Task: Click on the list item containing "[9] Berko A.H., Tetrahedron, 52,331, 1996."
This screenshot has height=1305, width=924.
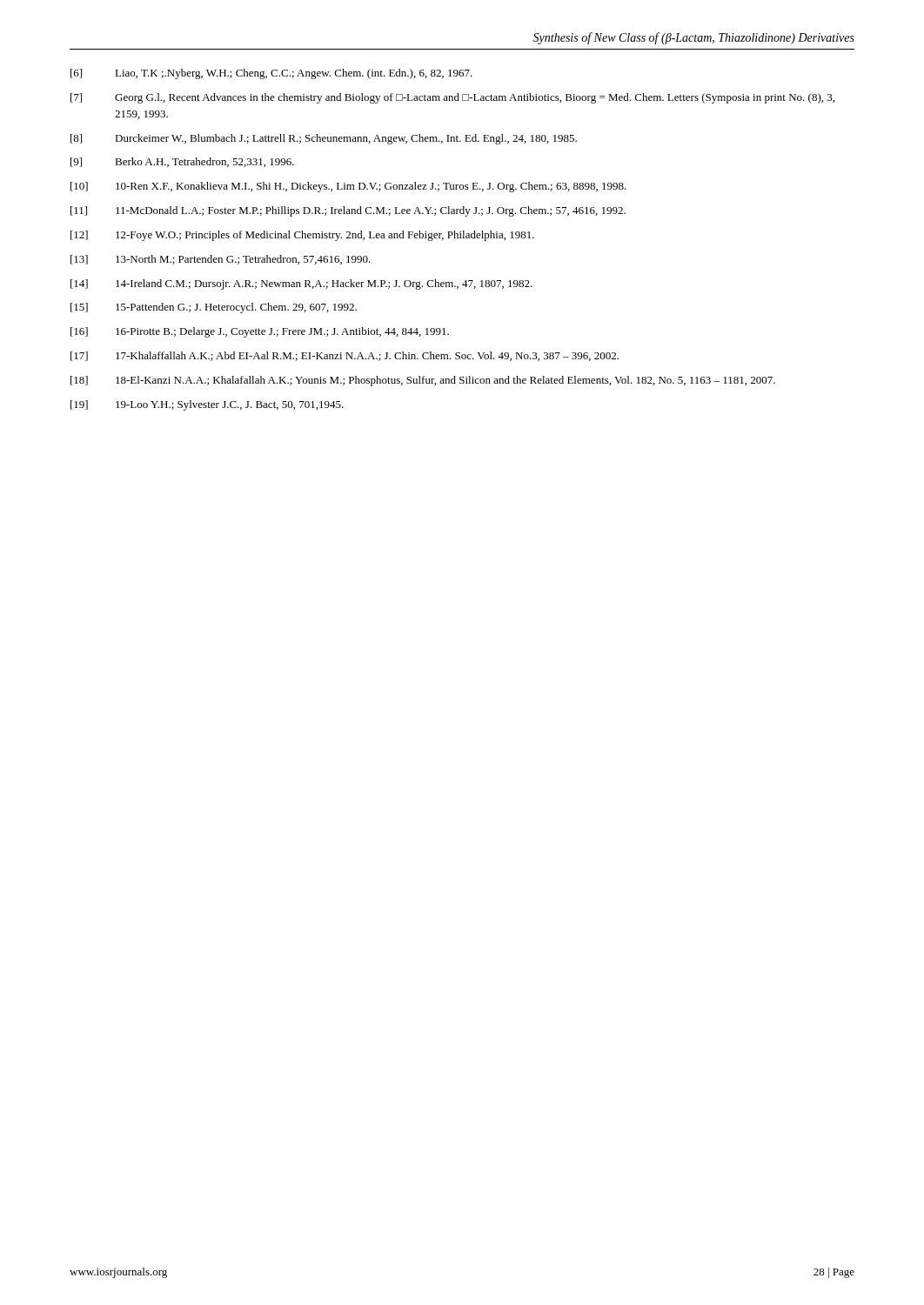Action: (182, 162)
